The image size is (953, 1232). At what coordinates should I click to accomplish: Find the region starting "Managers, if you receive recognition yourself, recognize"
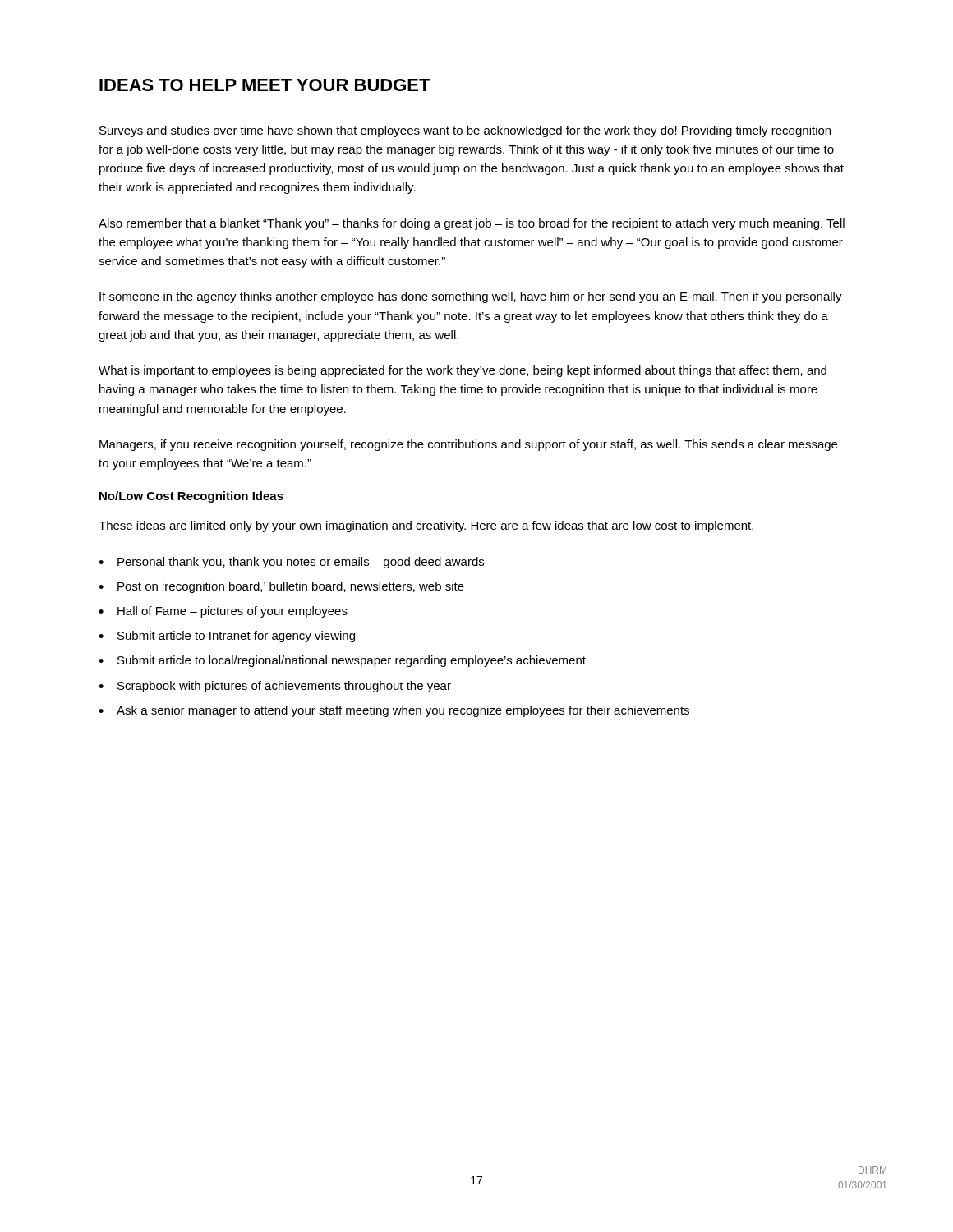468,453
